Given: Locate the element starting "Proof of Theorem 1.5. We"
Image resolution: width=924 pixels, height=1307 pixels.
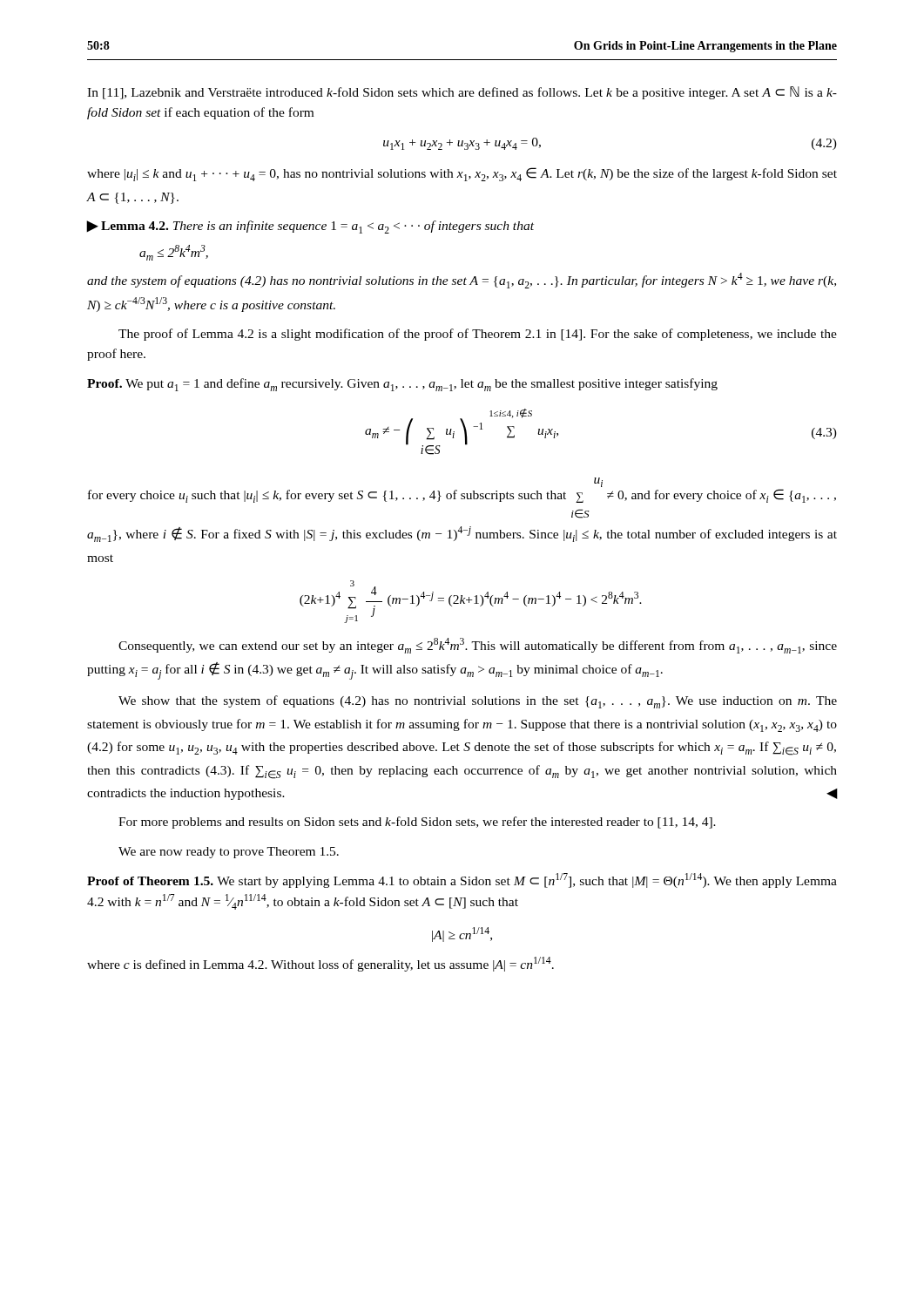Looking at the screenshot, I should 462,892.
